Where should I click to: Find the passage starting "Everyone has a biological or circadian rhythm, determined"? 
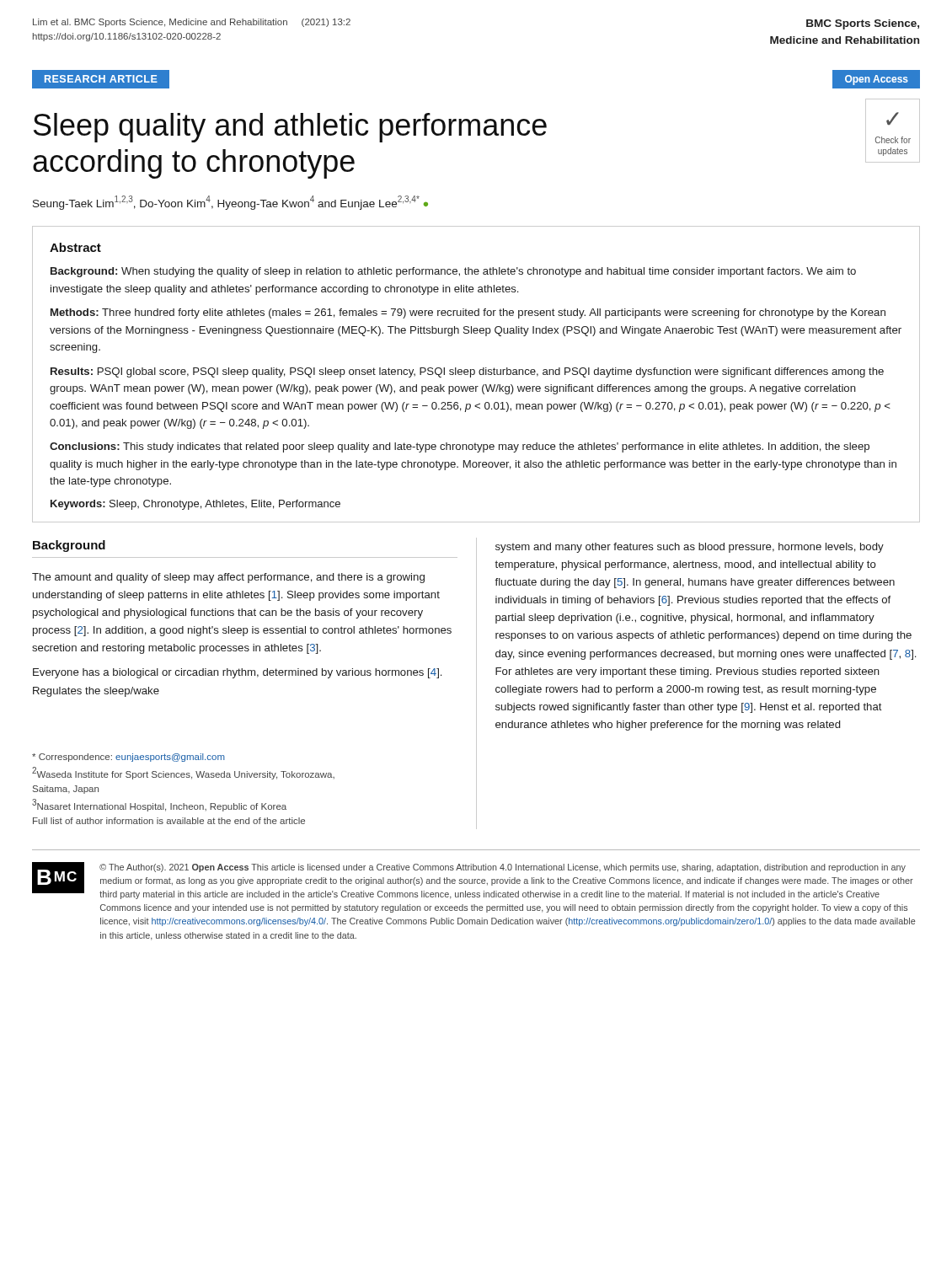click(x=237, y=681)
